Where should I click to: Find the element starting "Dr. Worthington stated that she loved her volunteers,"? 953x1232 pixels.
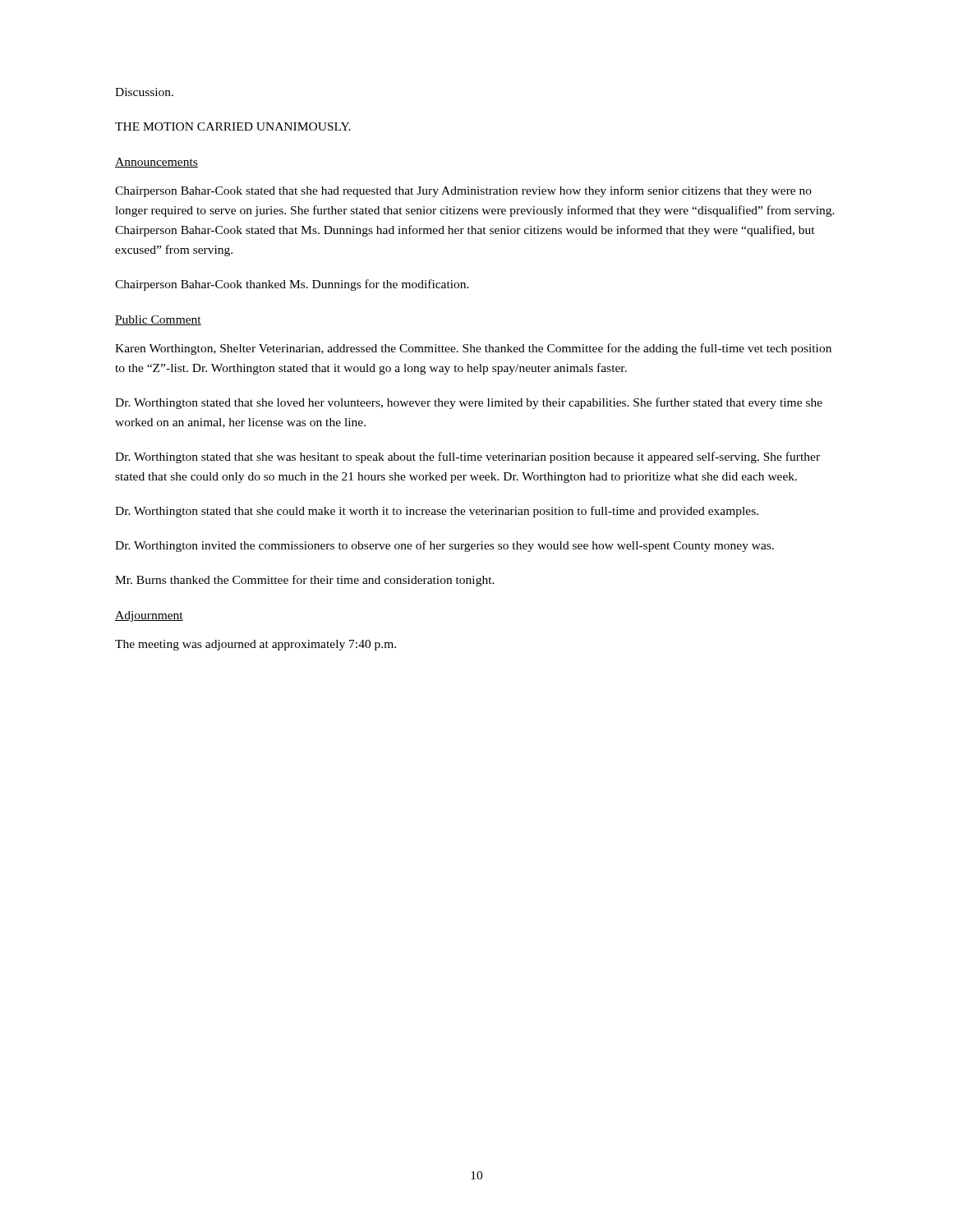pos(469,412)
